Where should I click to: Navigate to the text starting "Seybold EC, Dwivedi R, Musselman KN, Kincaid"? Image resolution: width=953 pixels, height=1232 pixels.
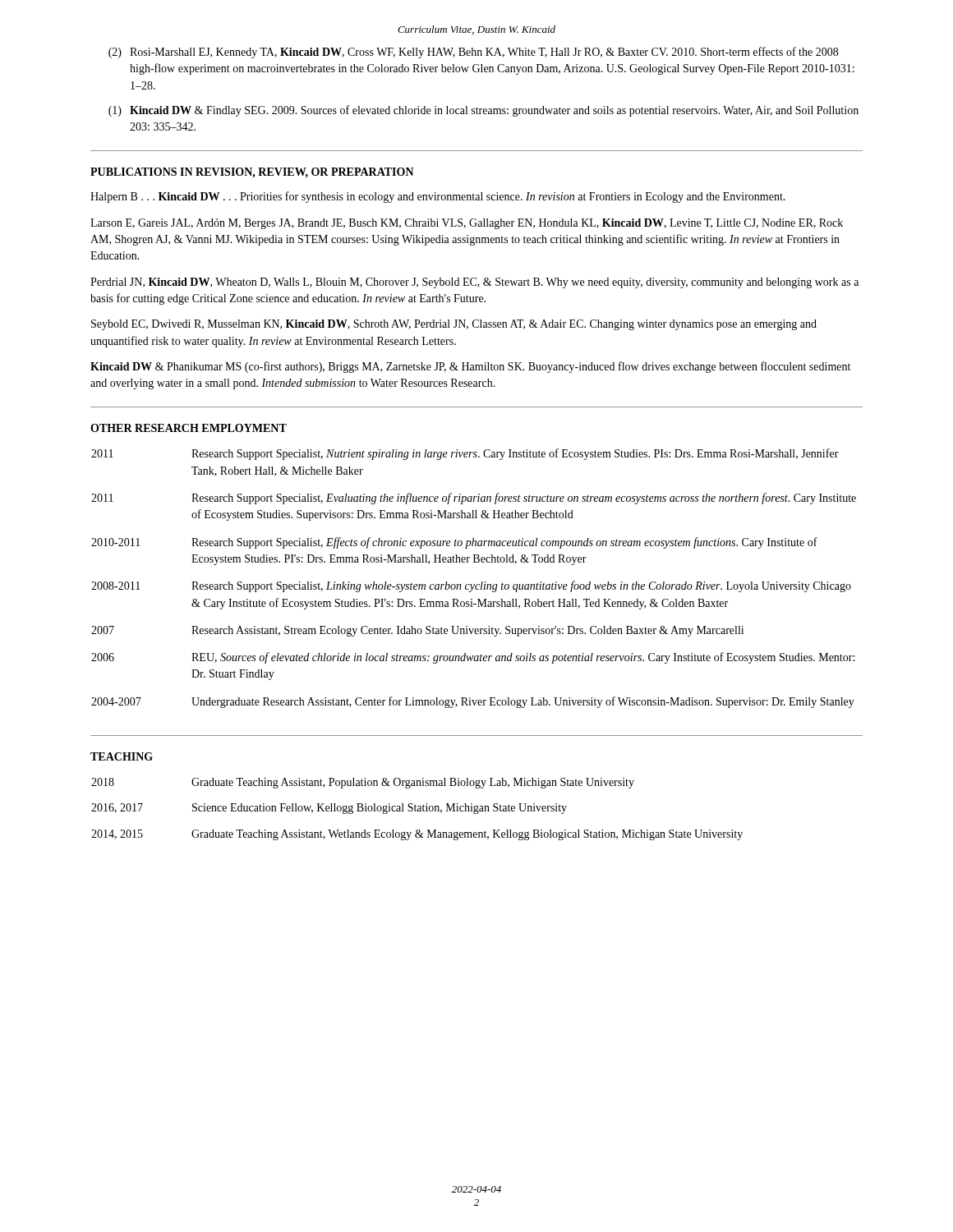[x=454, y=333]
